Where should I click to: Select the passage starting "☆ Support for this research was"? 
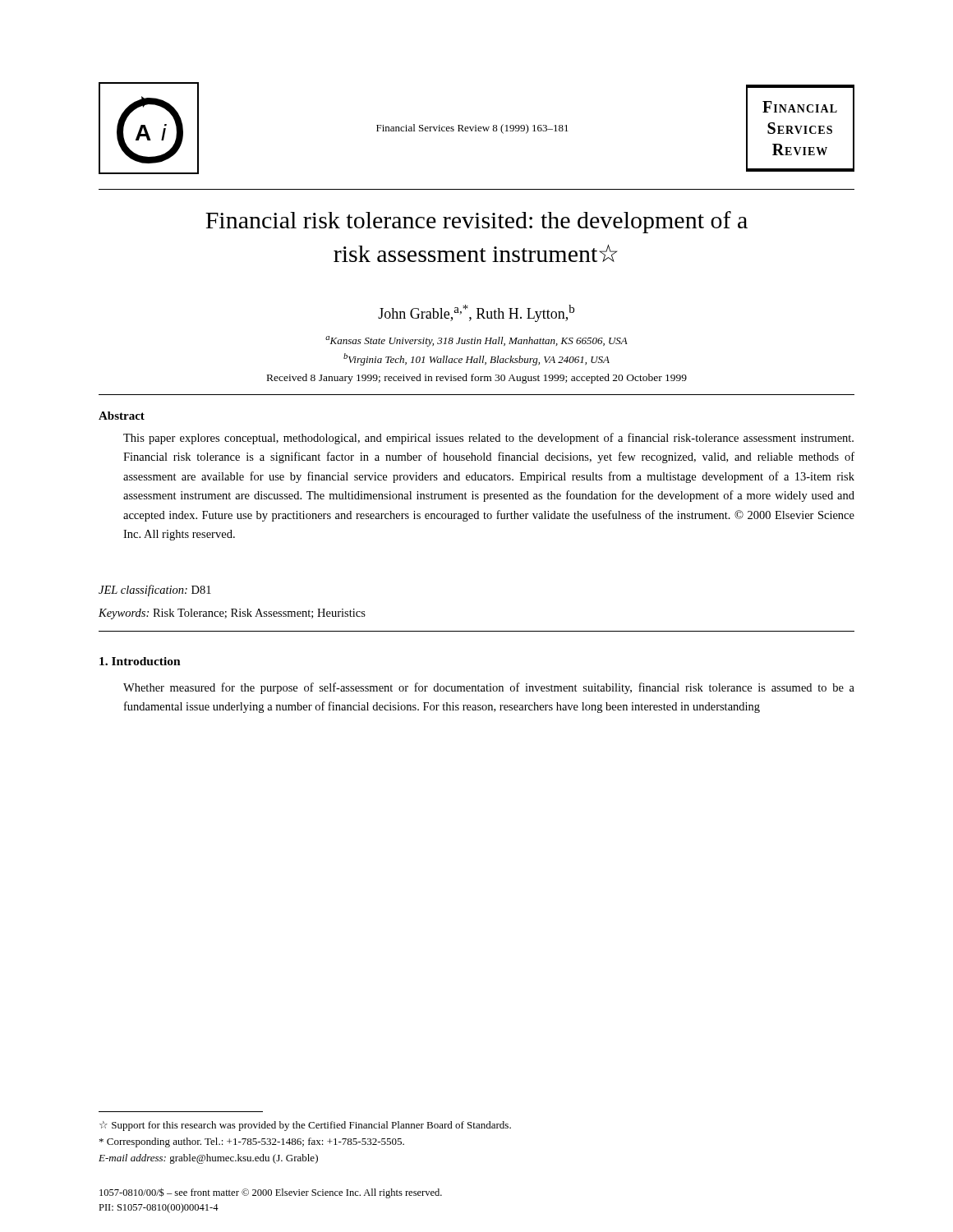click(x=305, y=1126)
